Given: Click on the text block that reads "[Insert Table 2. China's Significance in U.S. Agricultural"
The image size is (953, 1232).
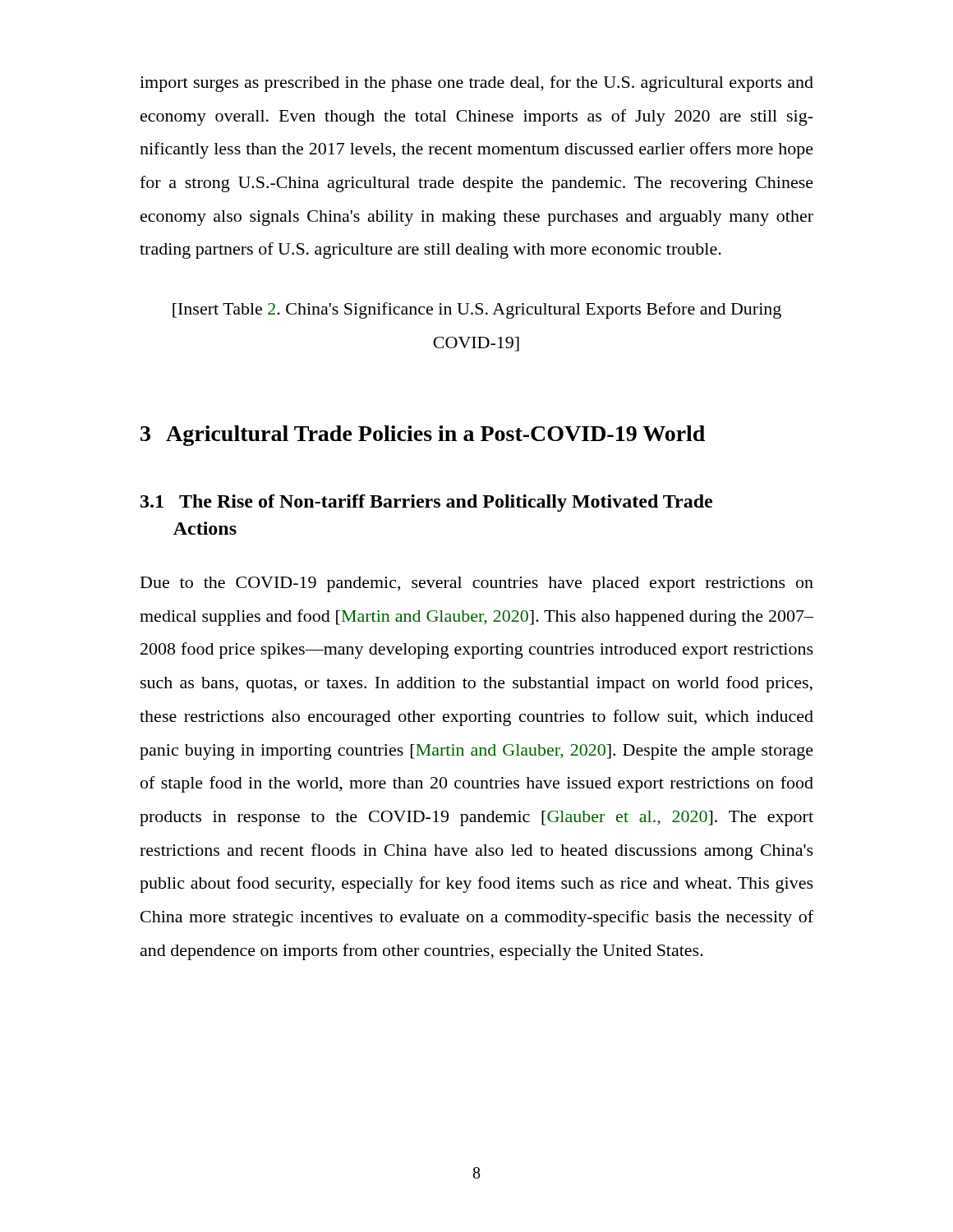Looking at the screenshot, I should [476, 325].
